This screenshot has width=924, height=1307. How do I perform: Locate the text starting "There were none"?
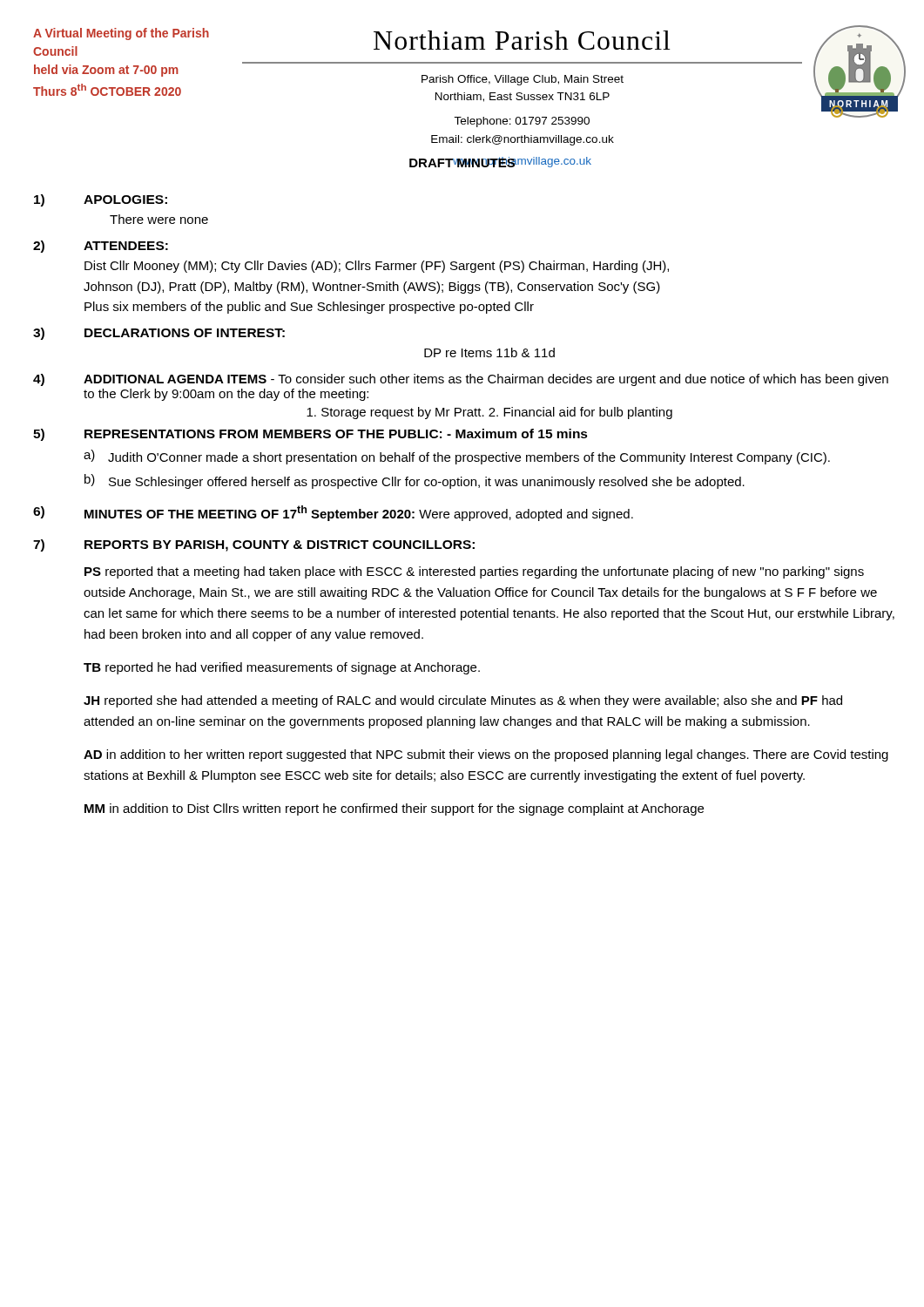(x=159, y=219)
